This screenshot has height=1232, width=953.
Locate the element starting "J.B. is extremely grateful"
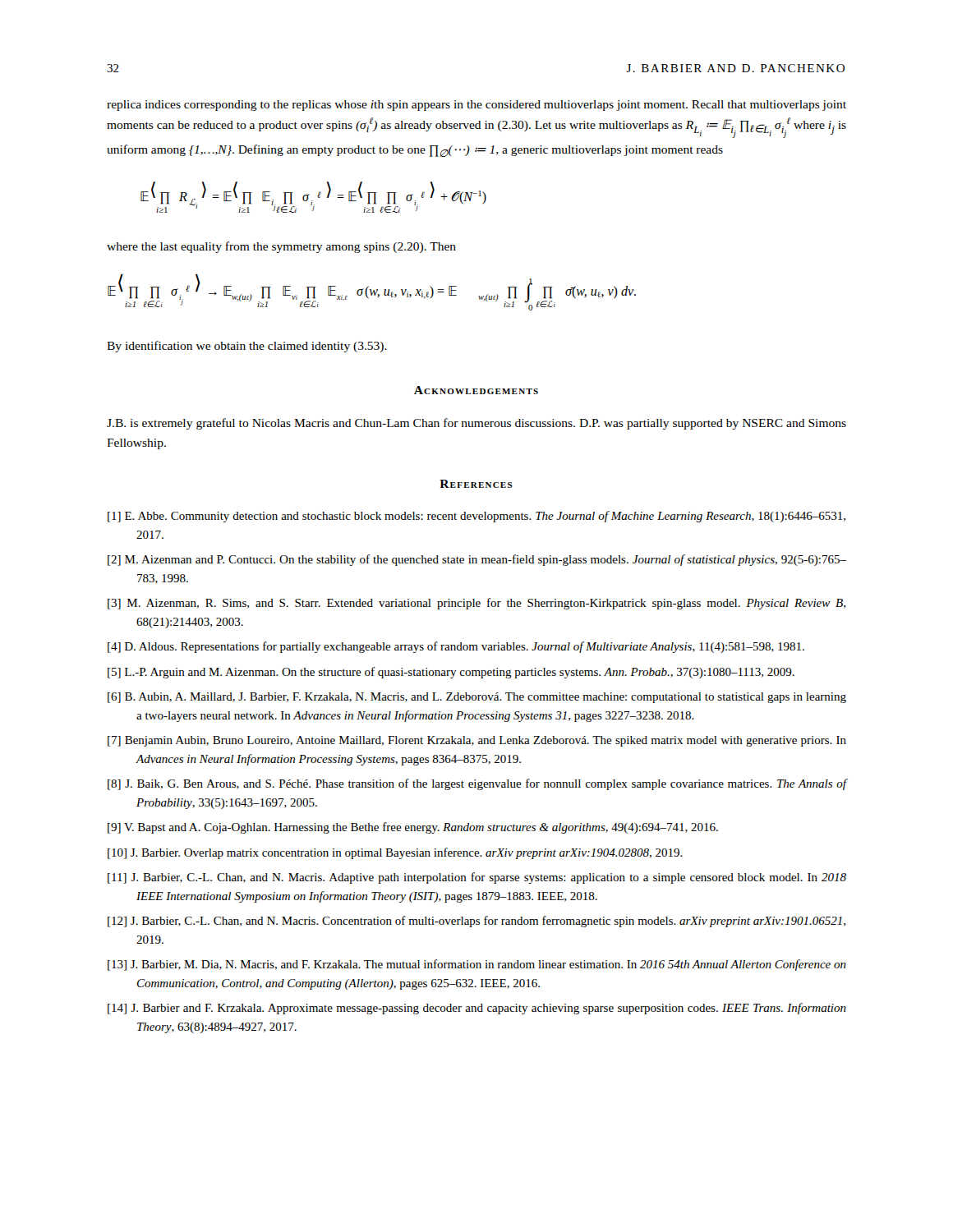coord(476,433)
